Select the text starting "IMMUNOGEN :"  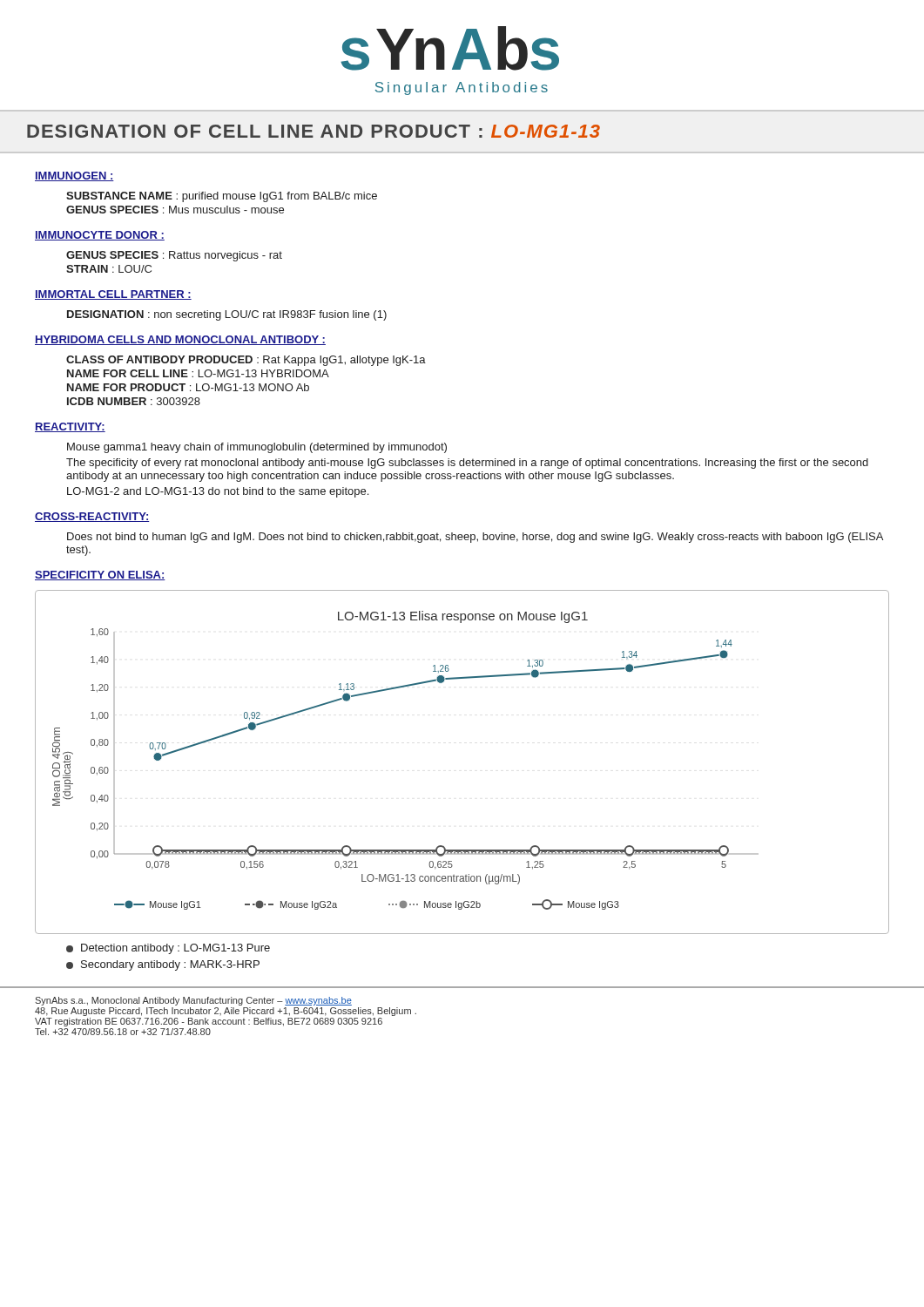[74, 176]
